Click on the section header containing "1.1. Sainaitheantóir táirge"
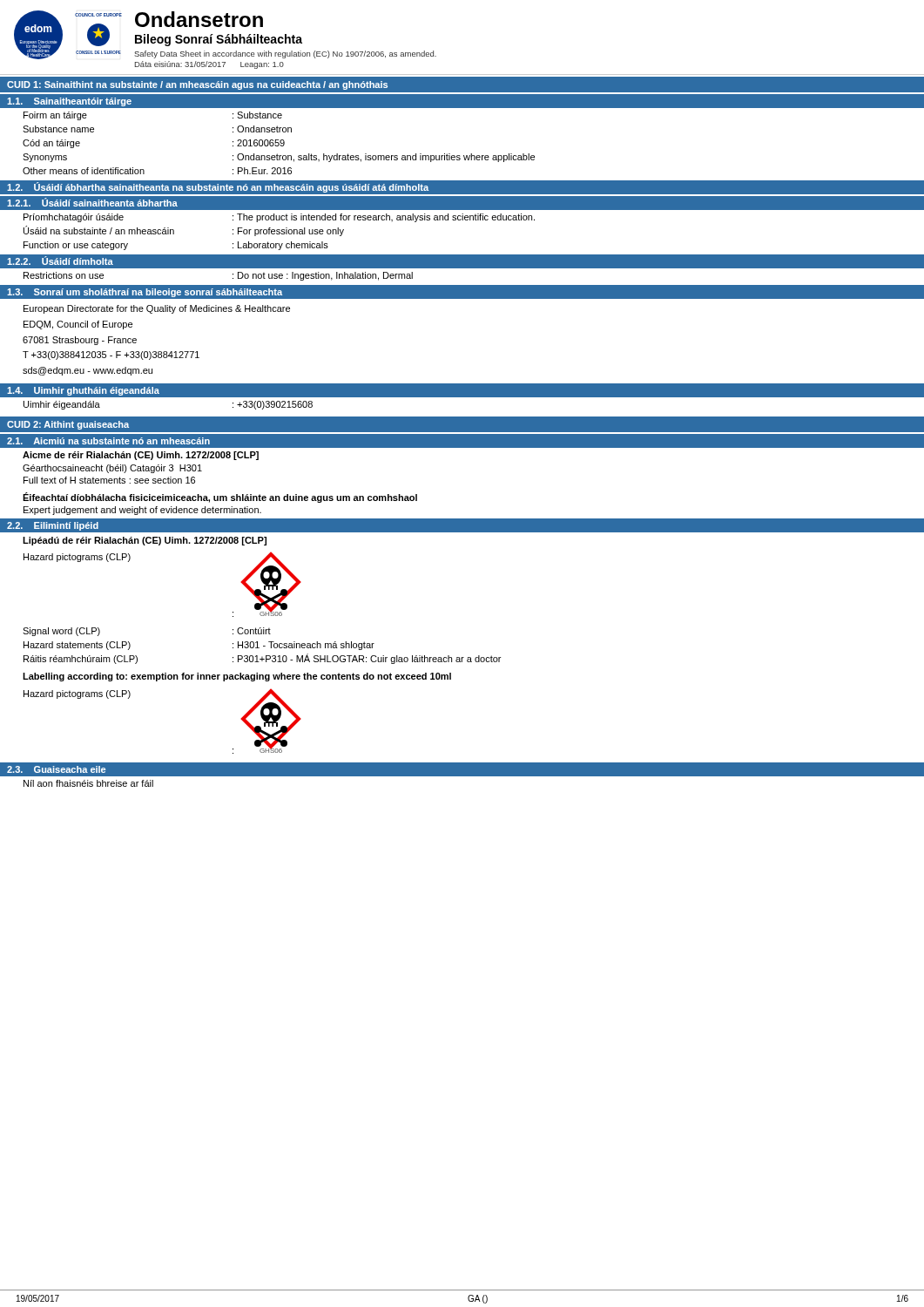 (69, 101)
